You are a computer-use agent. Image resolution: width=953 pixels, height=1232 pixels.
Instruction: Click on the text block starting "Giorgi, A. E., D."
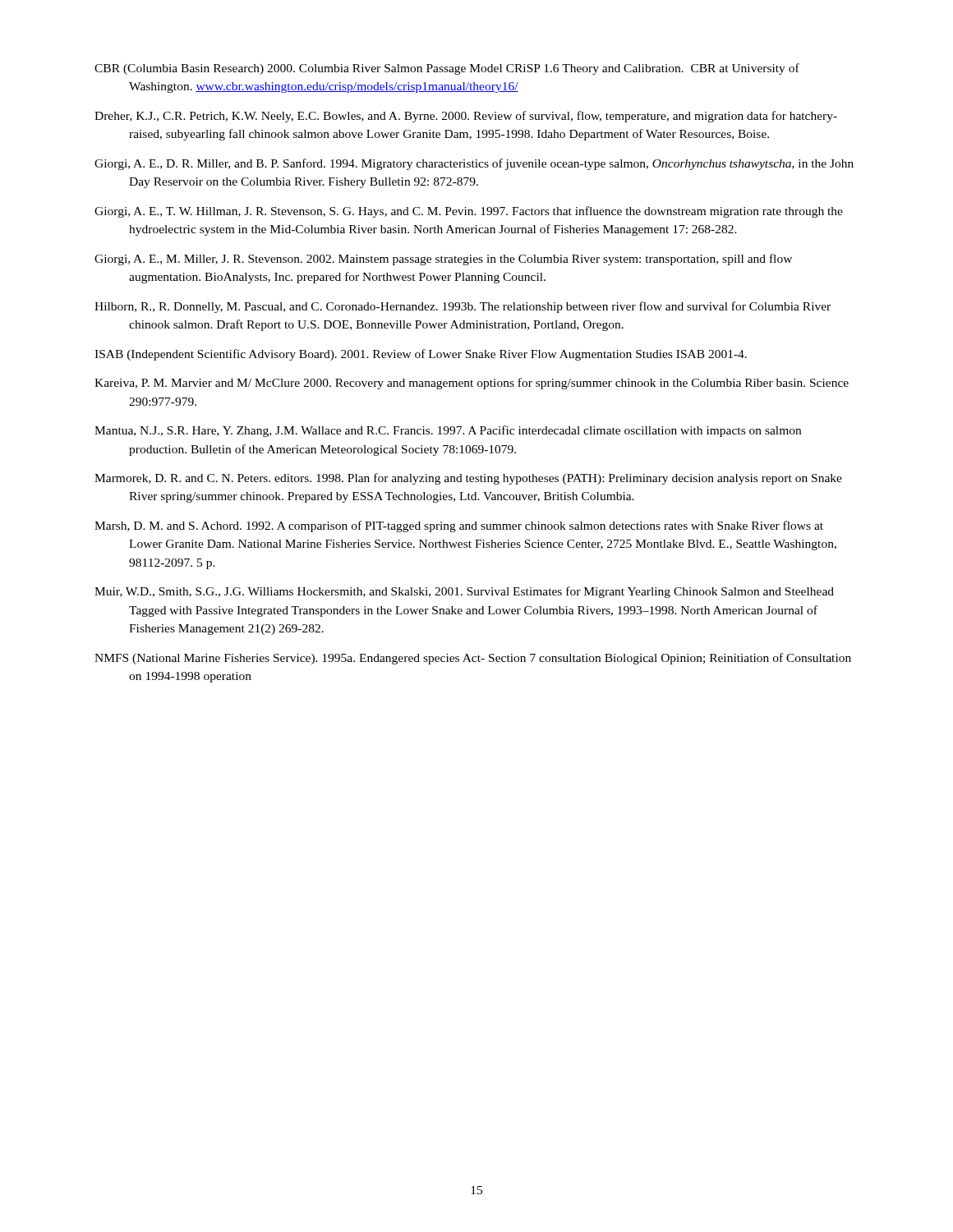[x=474, y=172]
